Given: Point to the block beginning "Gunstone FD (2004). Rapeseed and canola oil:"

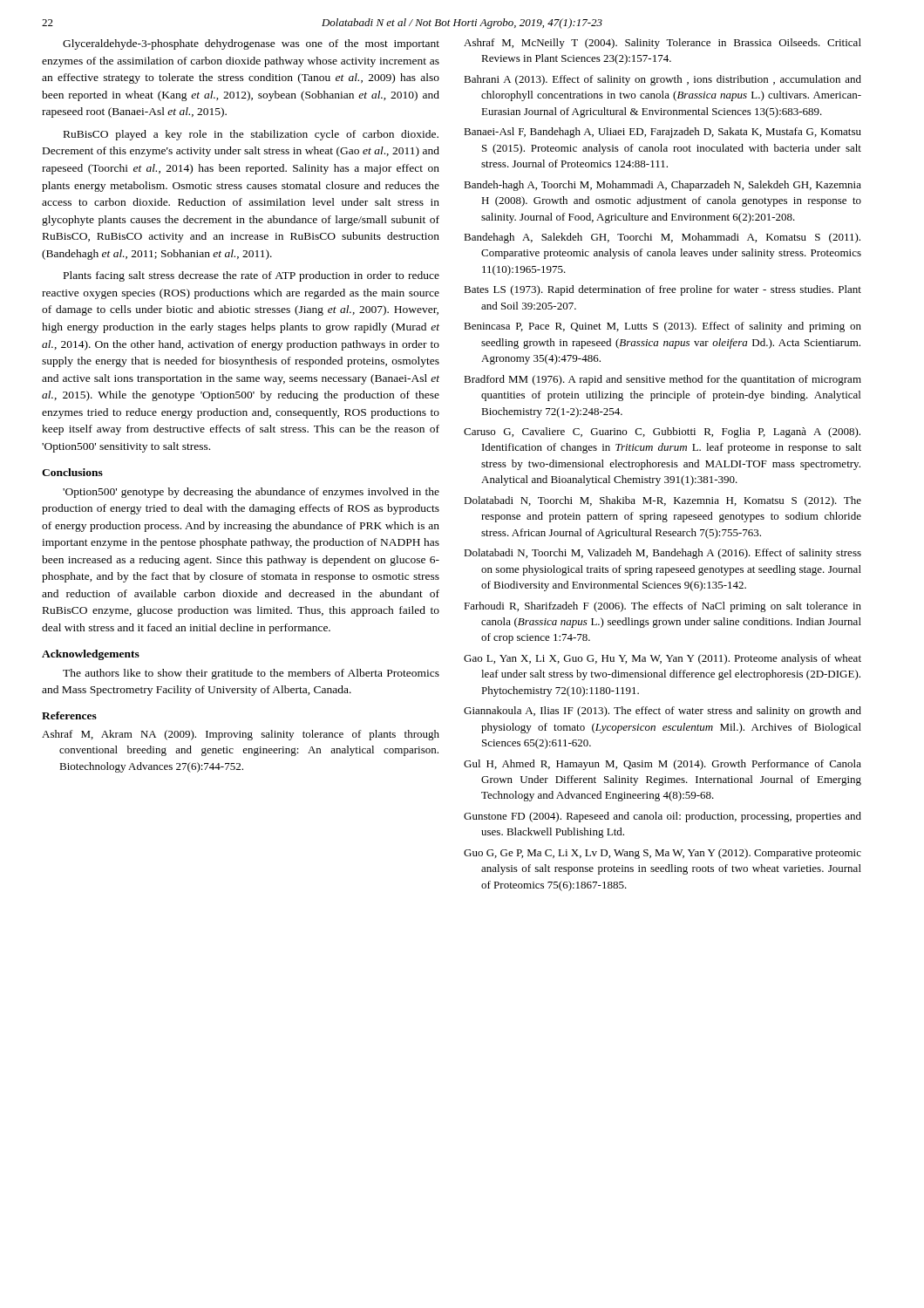Looking at the screenshot, I should (663, 824).
